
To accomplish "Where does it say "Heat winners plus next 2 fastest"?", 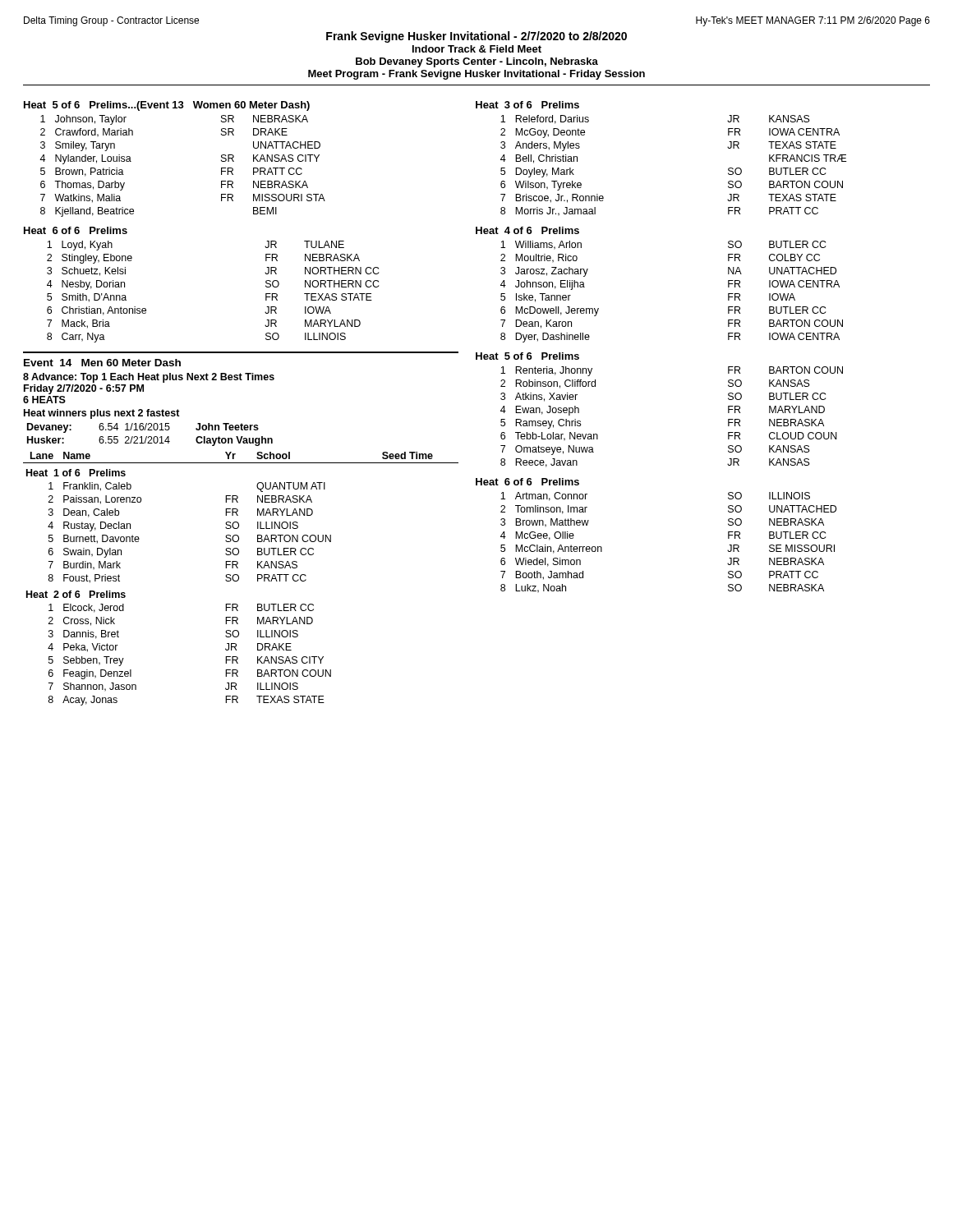I will click(x=101, y=413).
